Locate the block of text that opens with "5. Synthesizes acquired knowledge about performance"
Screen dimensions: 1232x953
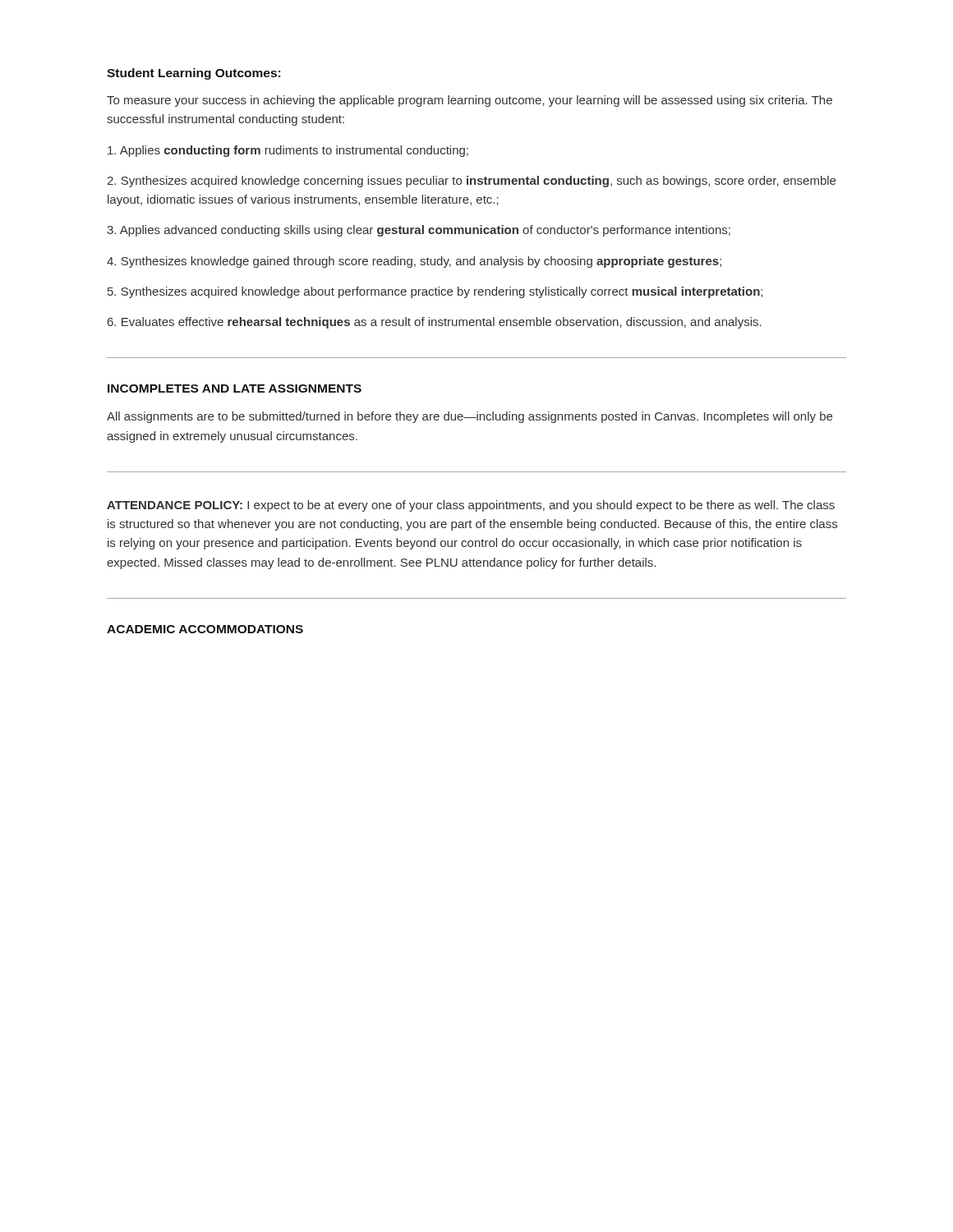[435, 291]
